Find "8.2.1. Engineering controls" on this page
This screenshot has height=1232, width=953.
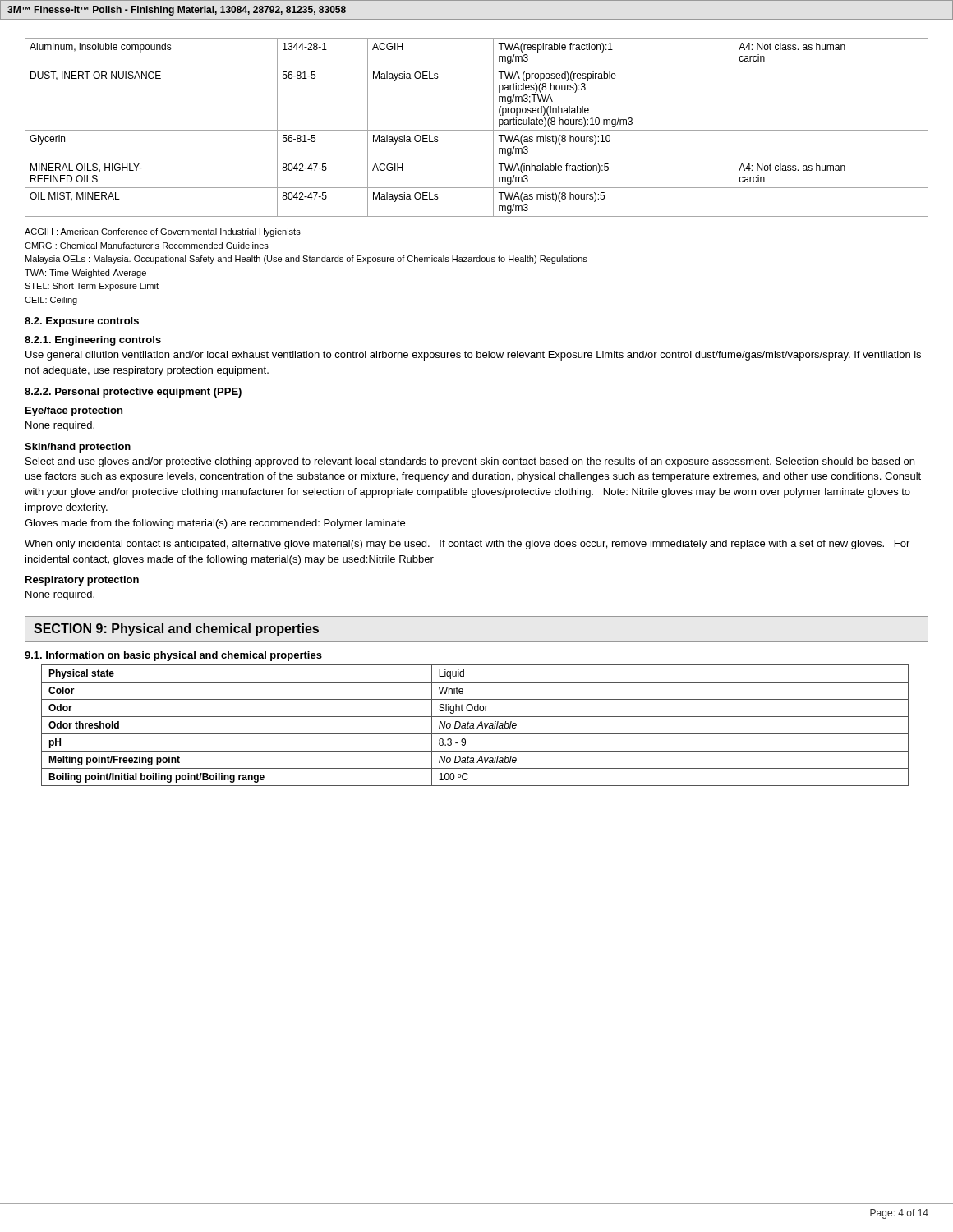[93, 340]
